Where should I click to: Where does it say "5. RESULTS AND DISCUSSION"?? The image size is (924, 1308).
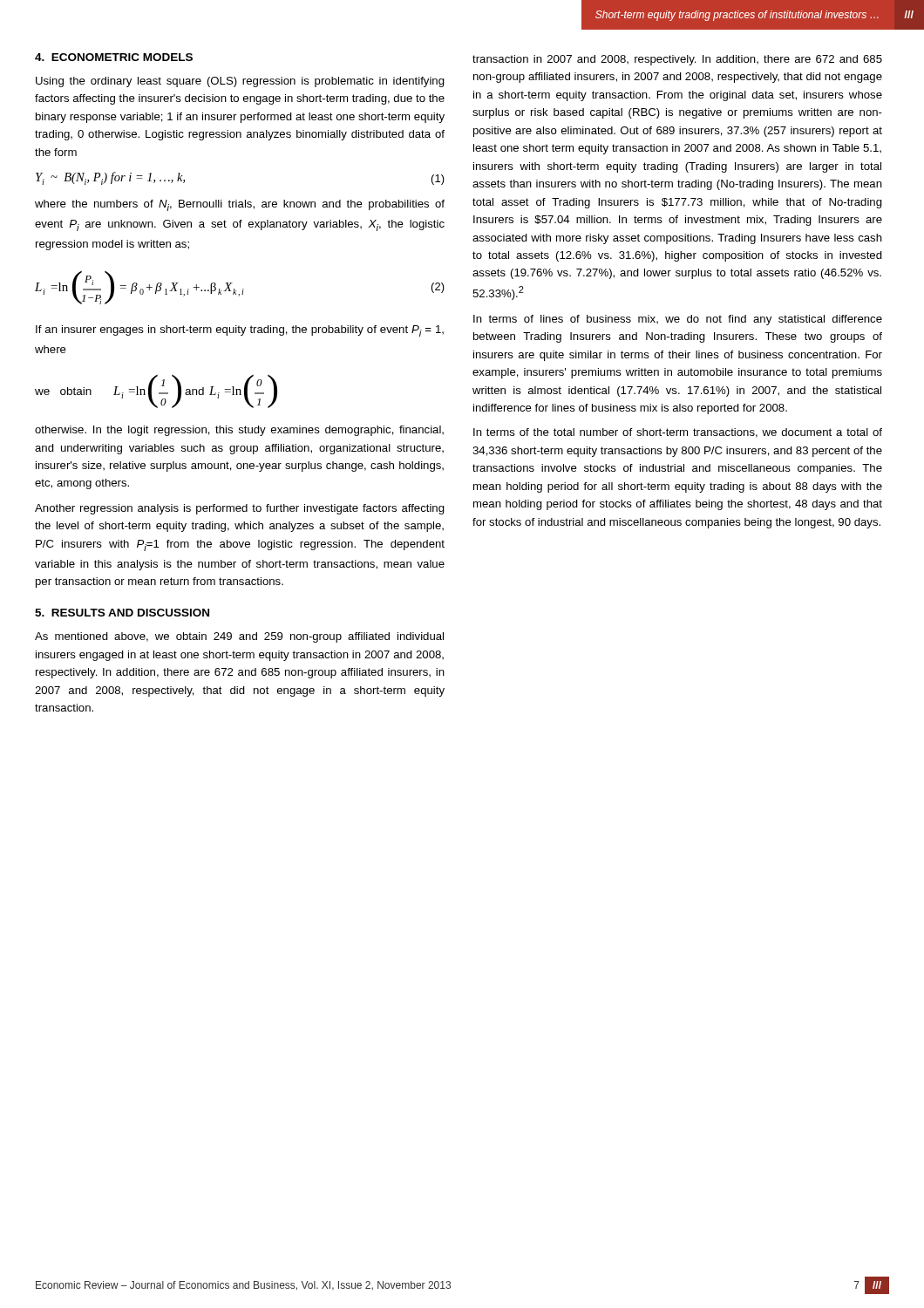point(122,613)
